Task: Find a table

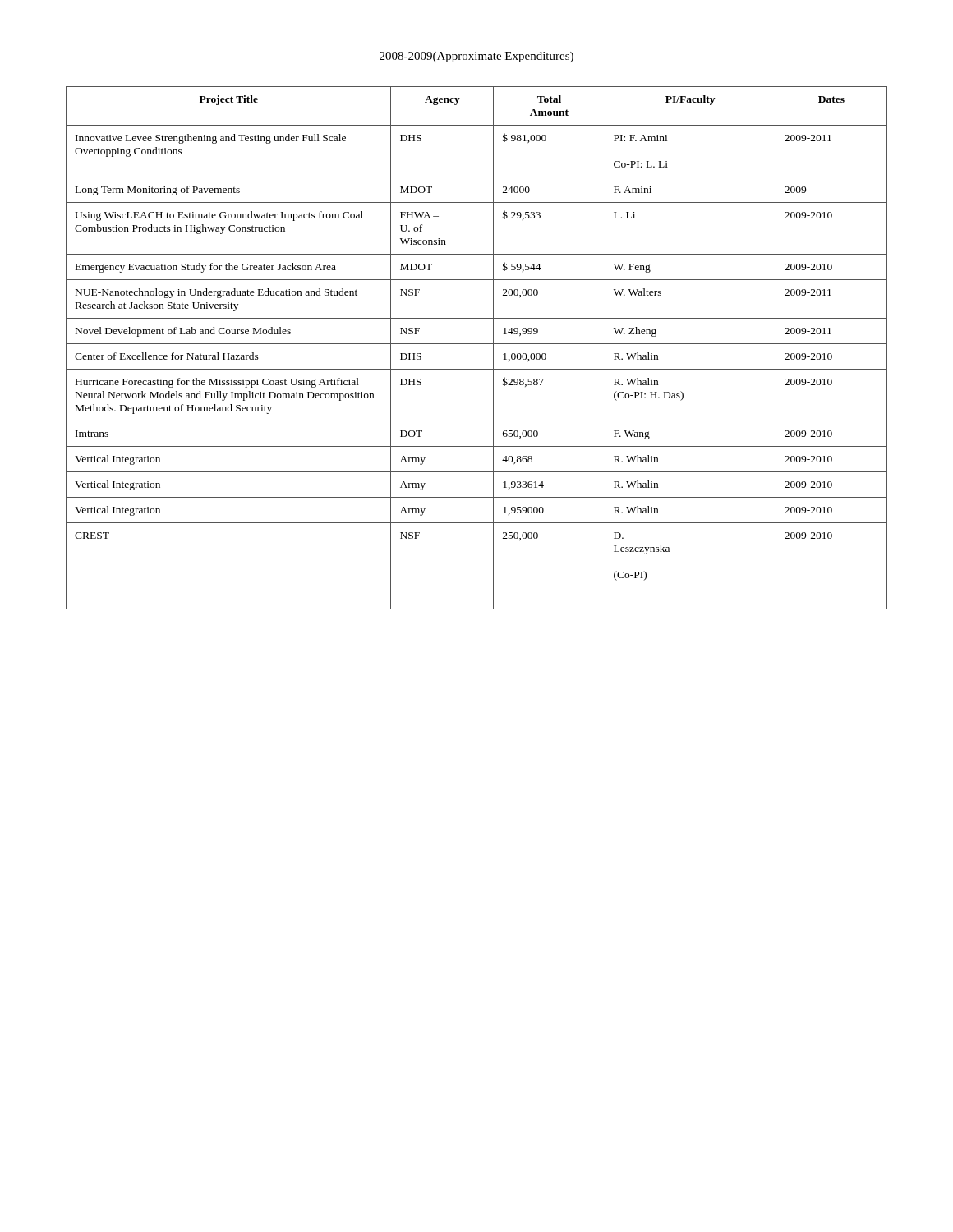Action: (x=476, y=348)
